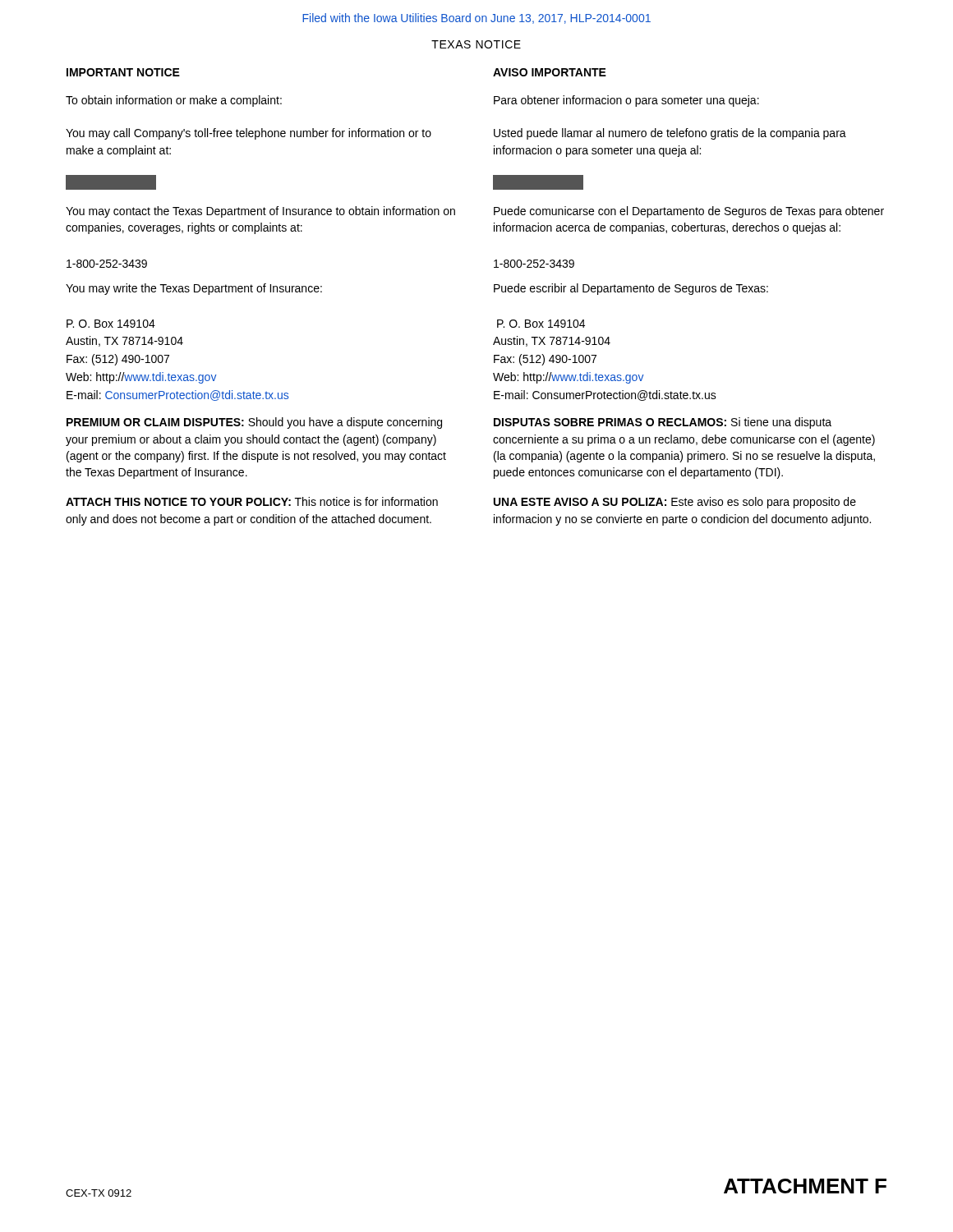Locate the text starting "Para obtener informacion o para"

tap(690, 100)
